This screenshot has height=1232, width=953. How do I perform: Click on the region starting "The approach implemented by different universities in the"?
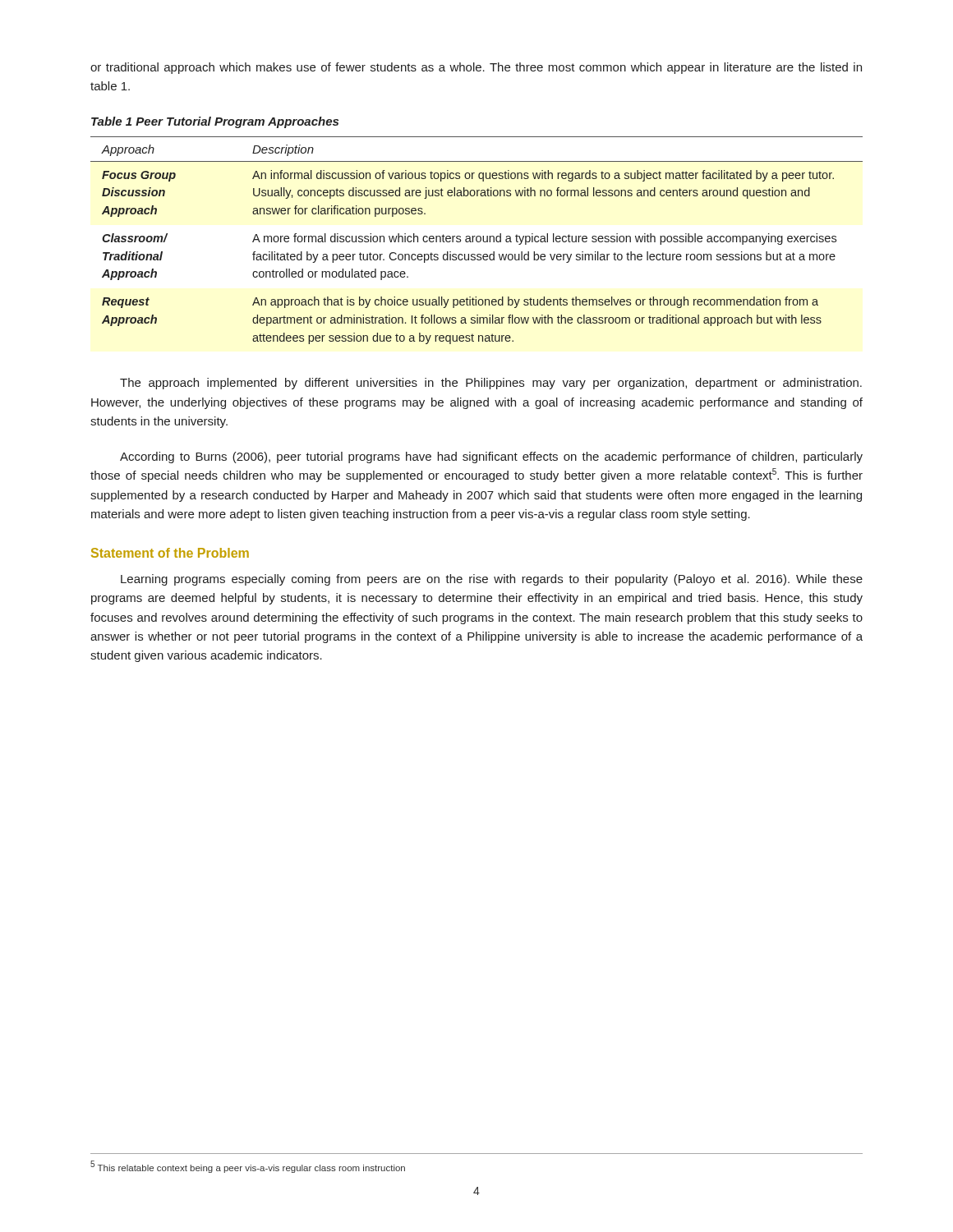[476, 402]
